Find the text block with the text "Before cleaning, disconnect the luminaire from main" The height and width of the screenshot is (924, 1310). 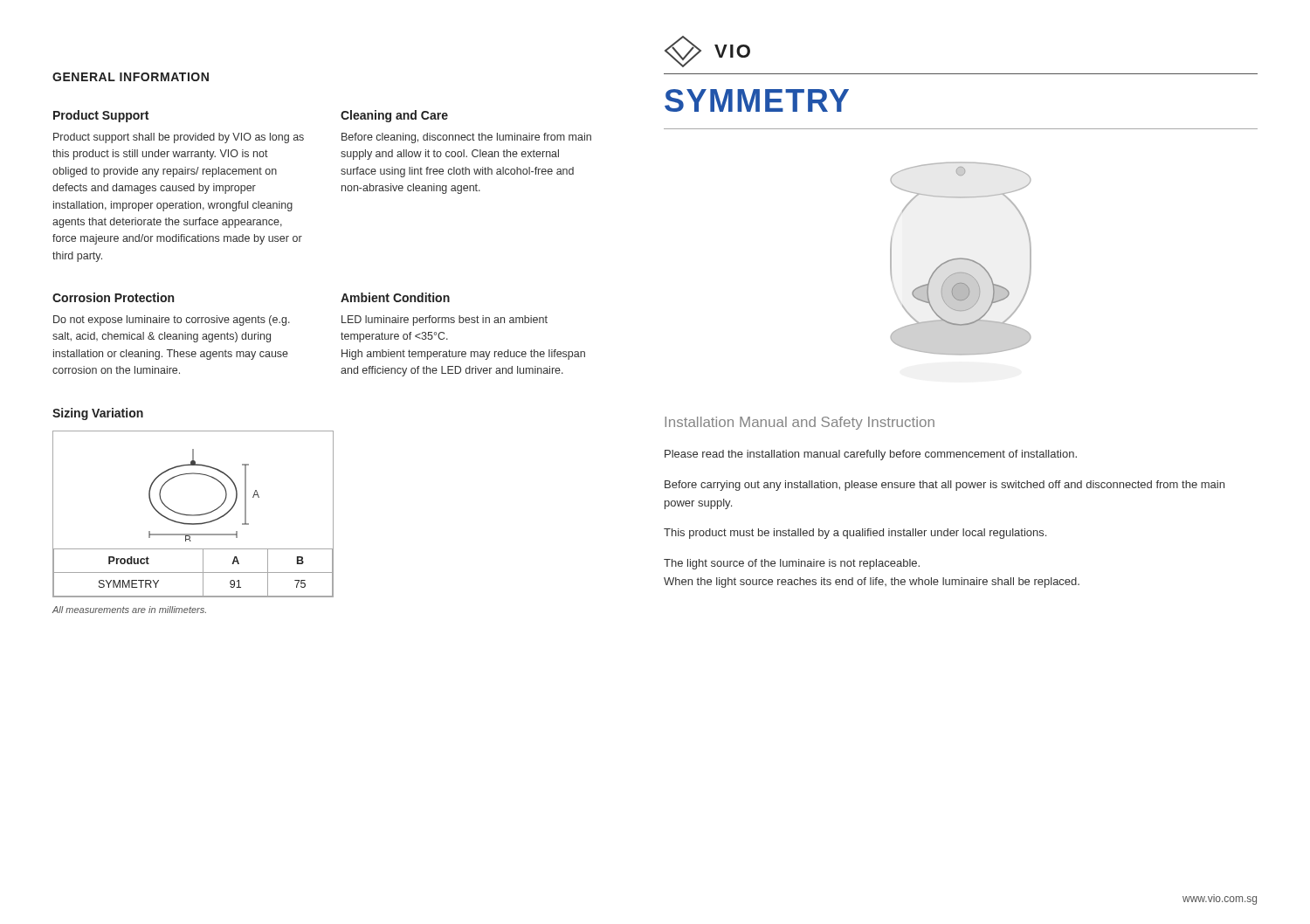[466, 162]
